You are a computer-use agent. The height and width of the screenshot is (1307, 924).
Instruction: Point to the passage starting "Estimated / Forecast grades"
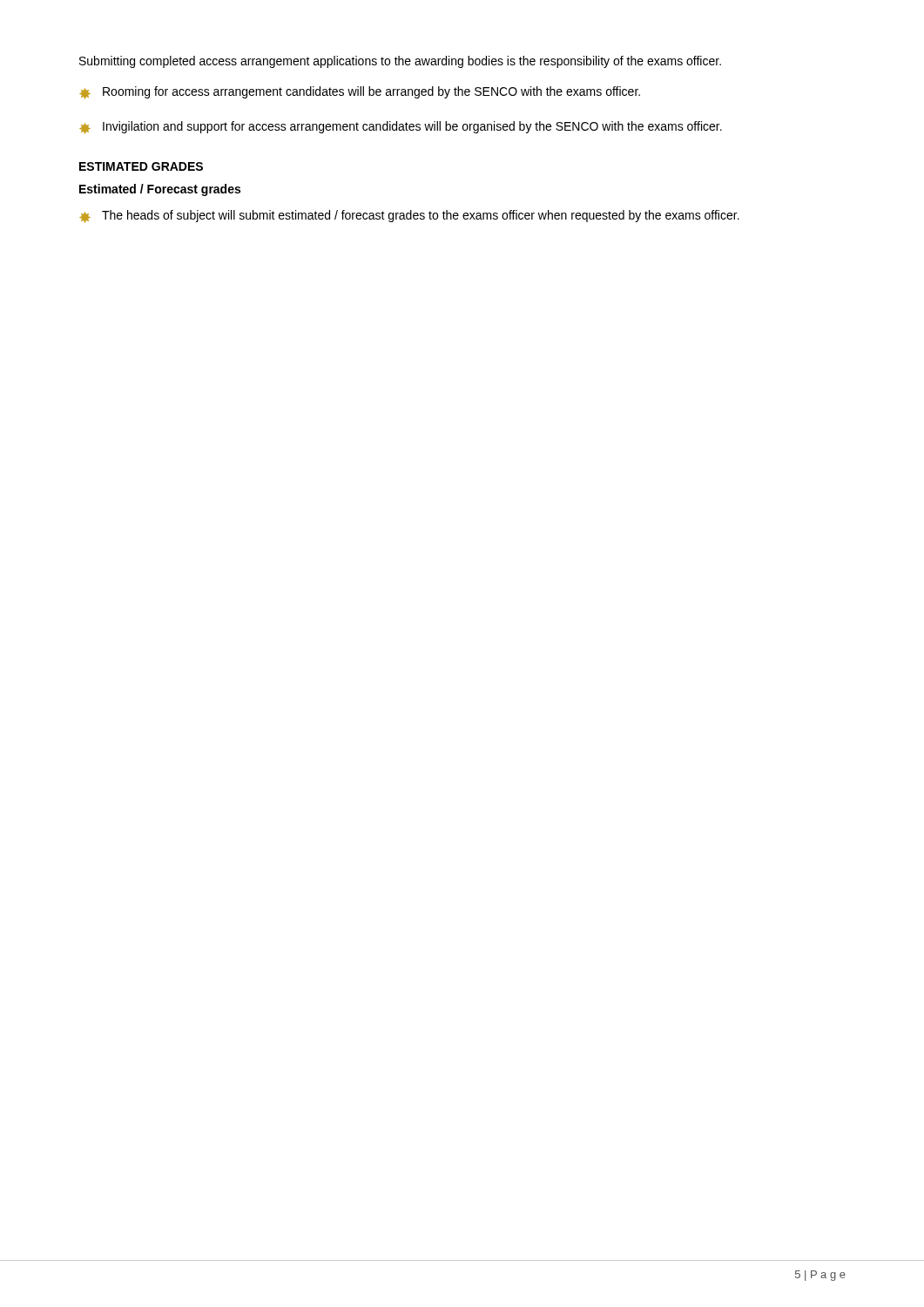(160, 189)
